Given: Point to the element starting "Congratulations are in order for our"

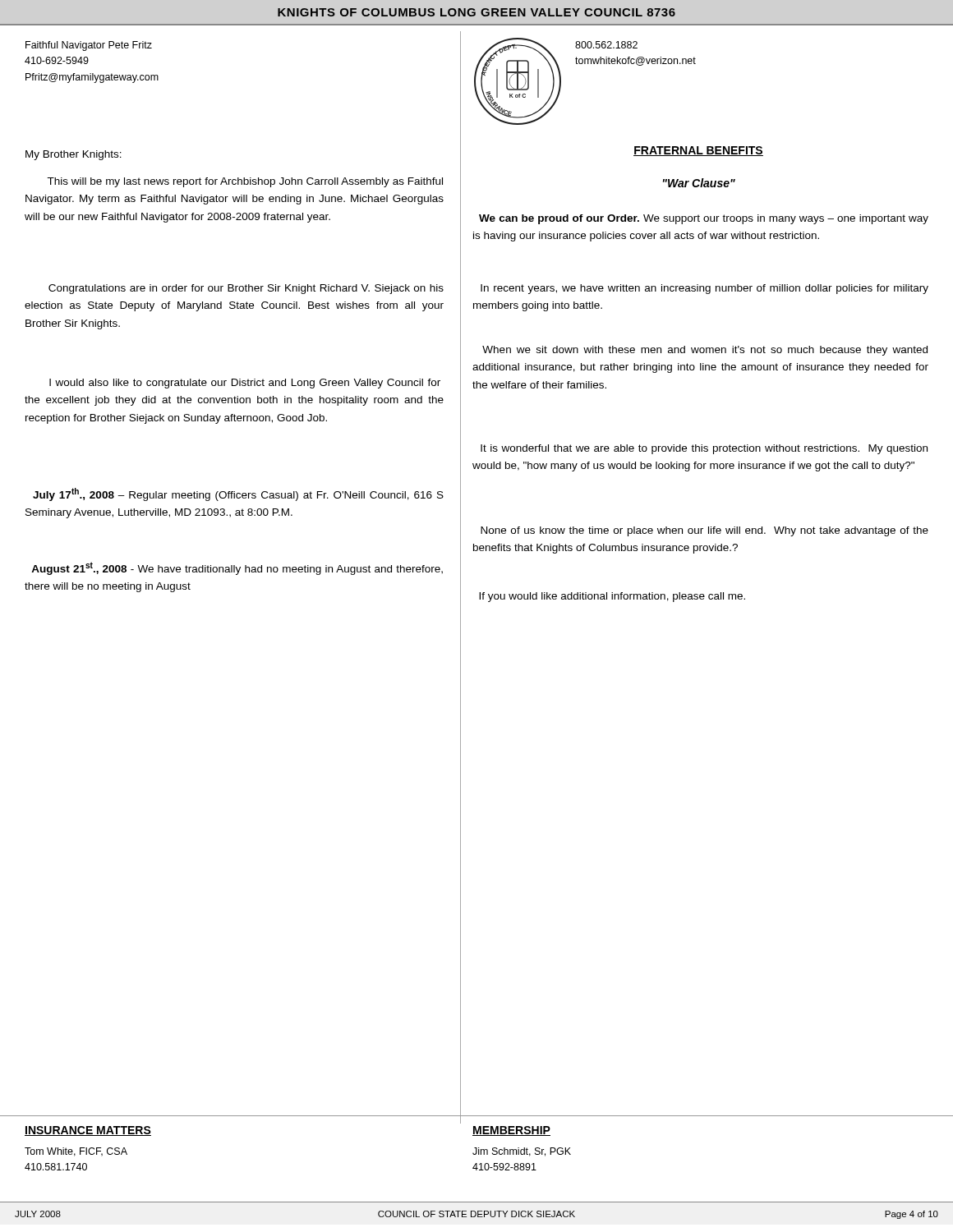Looking at the screenshot, I should [234, 305].
